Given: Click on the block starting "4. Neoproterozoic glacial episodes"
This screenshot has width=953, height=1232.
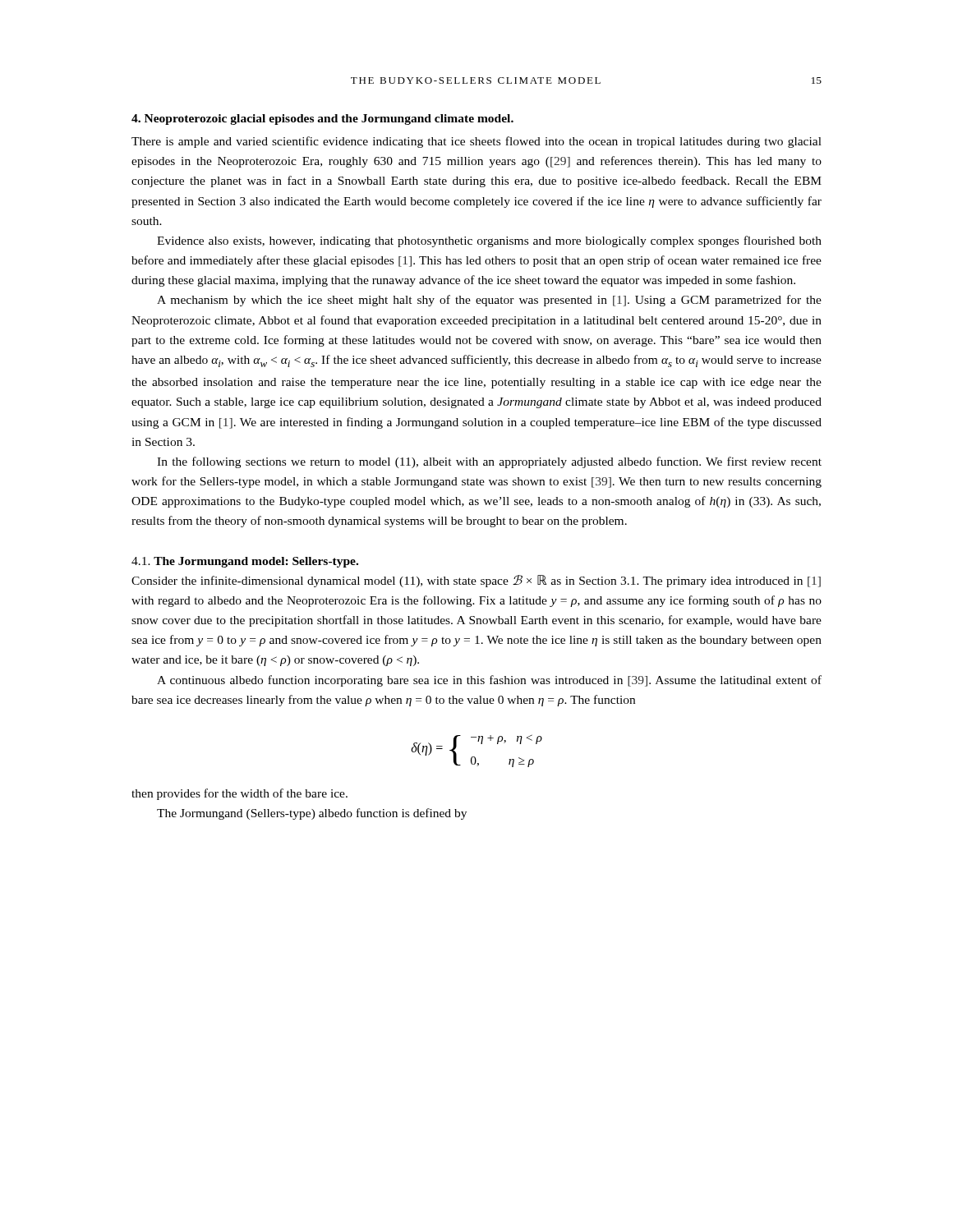Looking at the screenshot, I should coord(476,118).
